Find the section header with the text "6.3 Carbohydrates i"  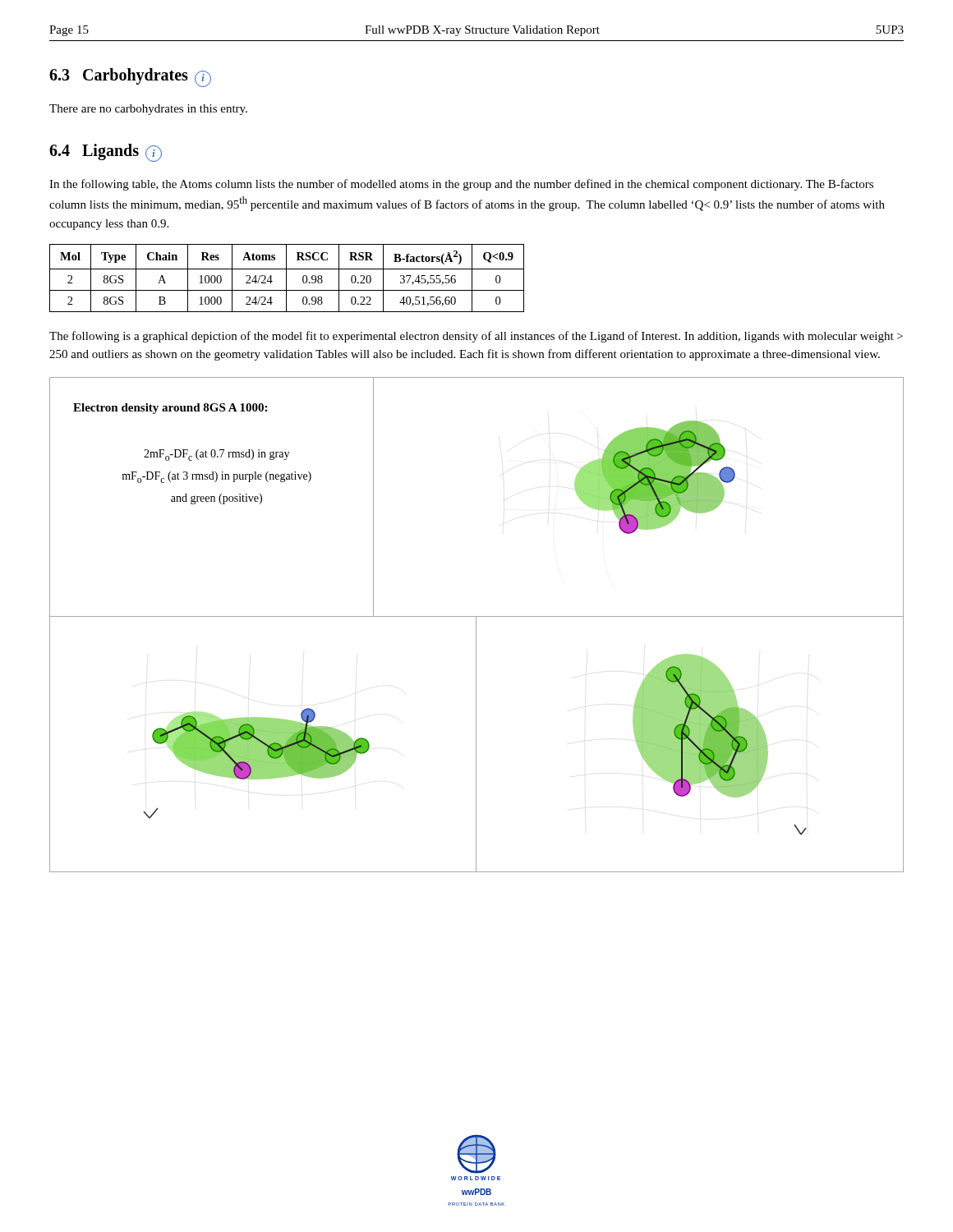click(x=130, y=78)
